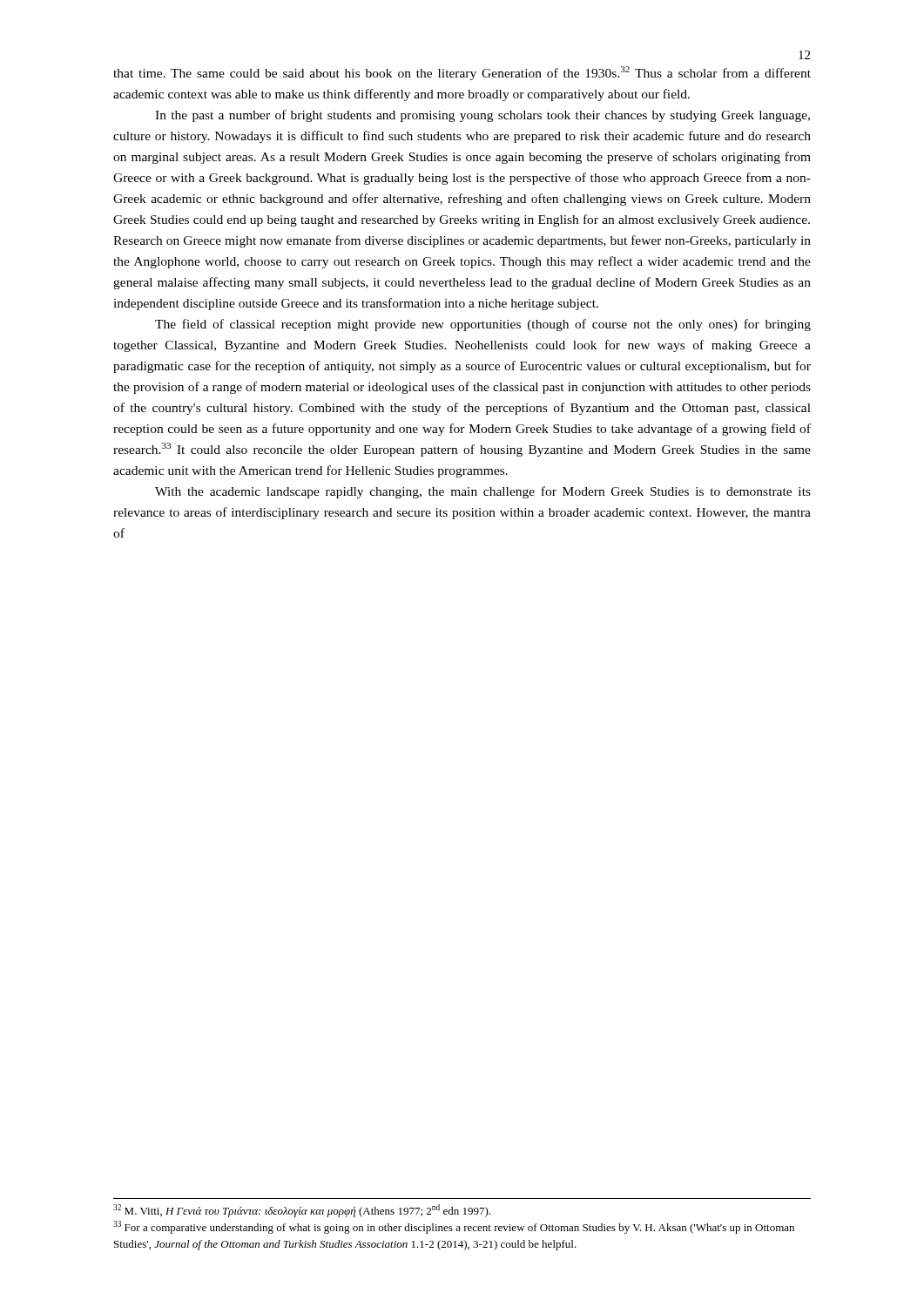Find the text starting "32 M. Vitti, Η Γενιά"

(x=462, y=1228)
